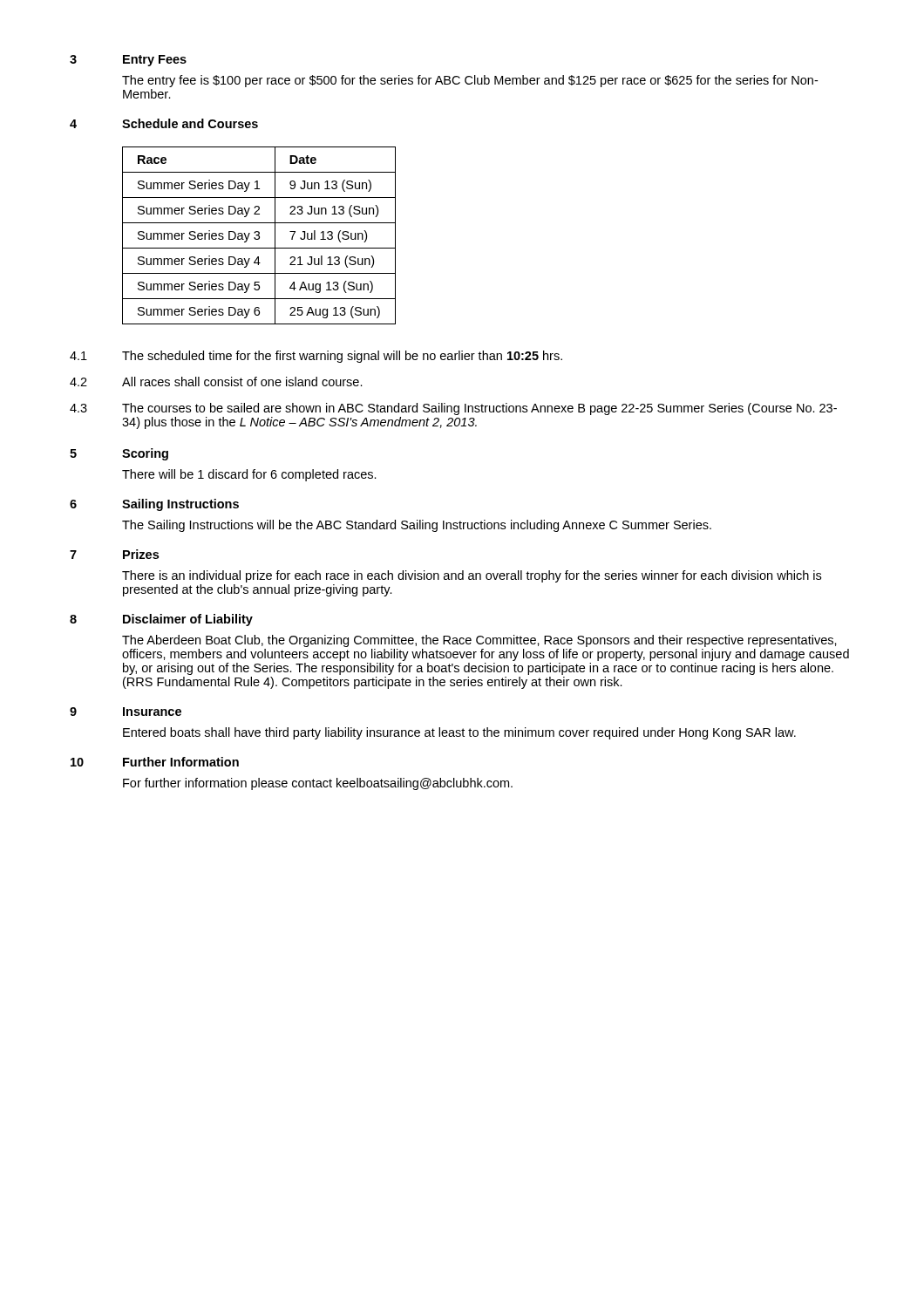
Task: Find the region starting "9 Insurance"
Action: click(x=126, y=712)
